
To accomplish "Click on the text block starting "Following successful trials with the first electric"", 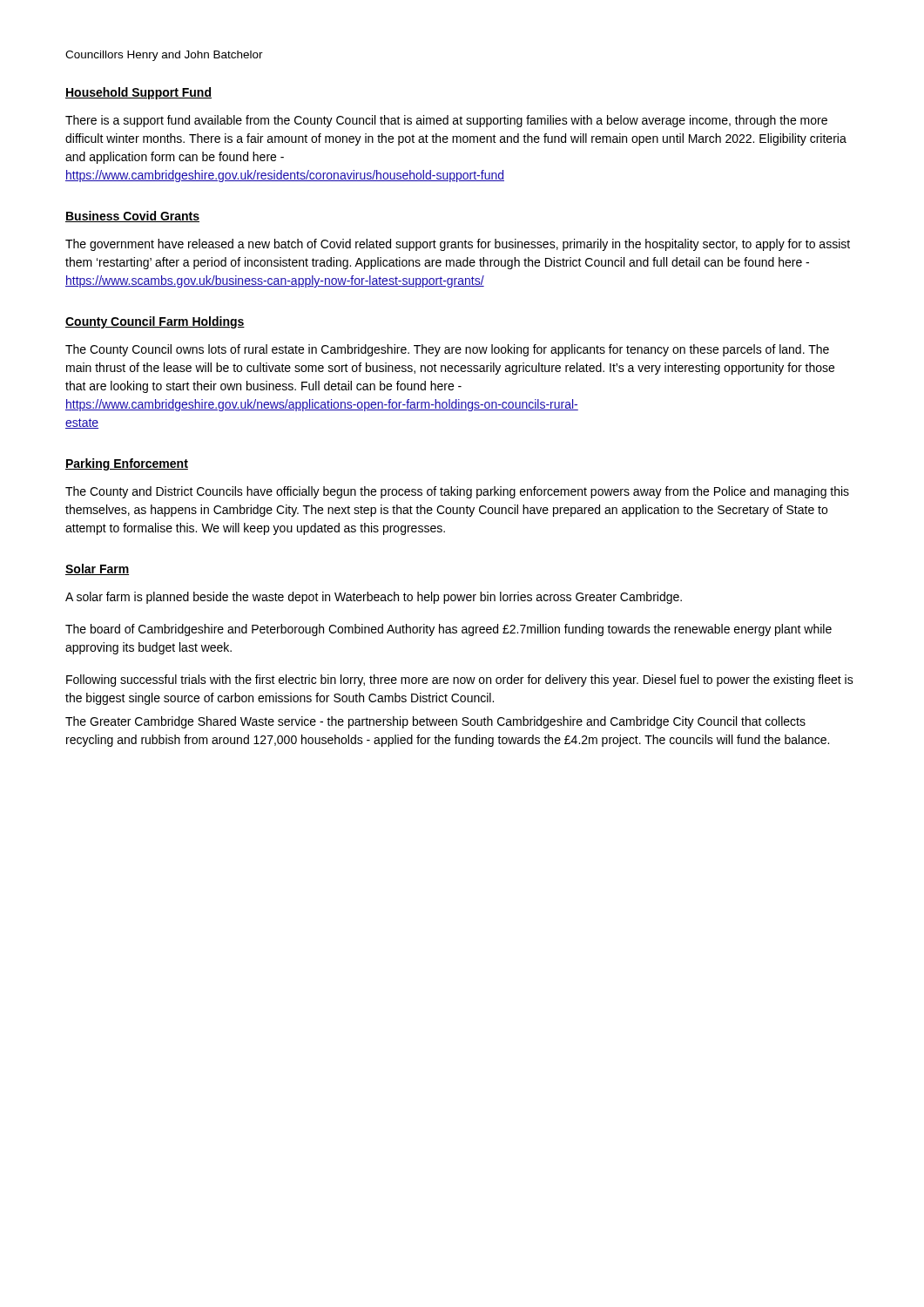I will click(x=459, y=689).
